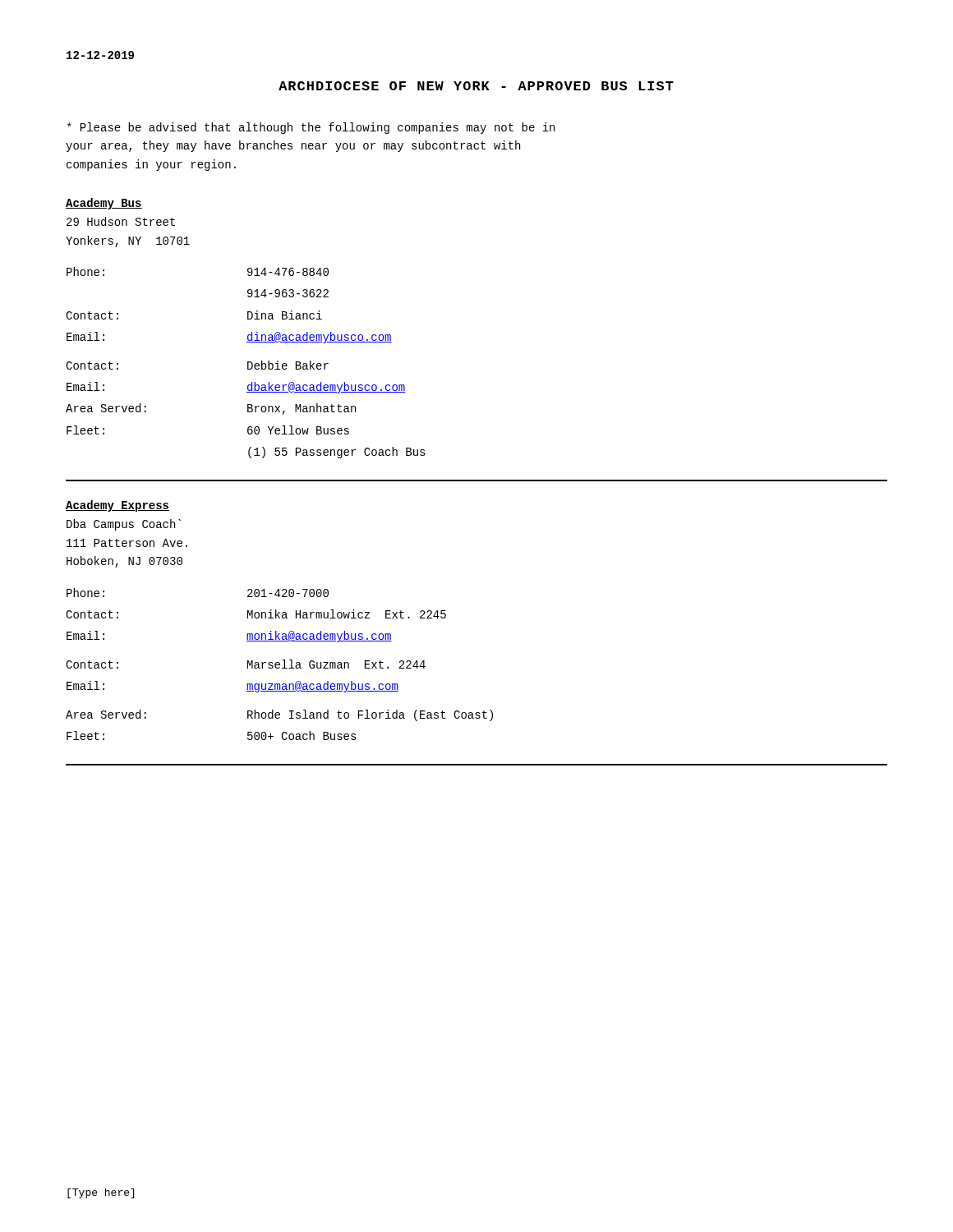Point to the text block starting "Please be advised that"

311,147
